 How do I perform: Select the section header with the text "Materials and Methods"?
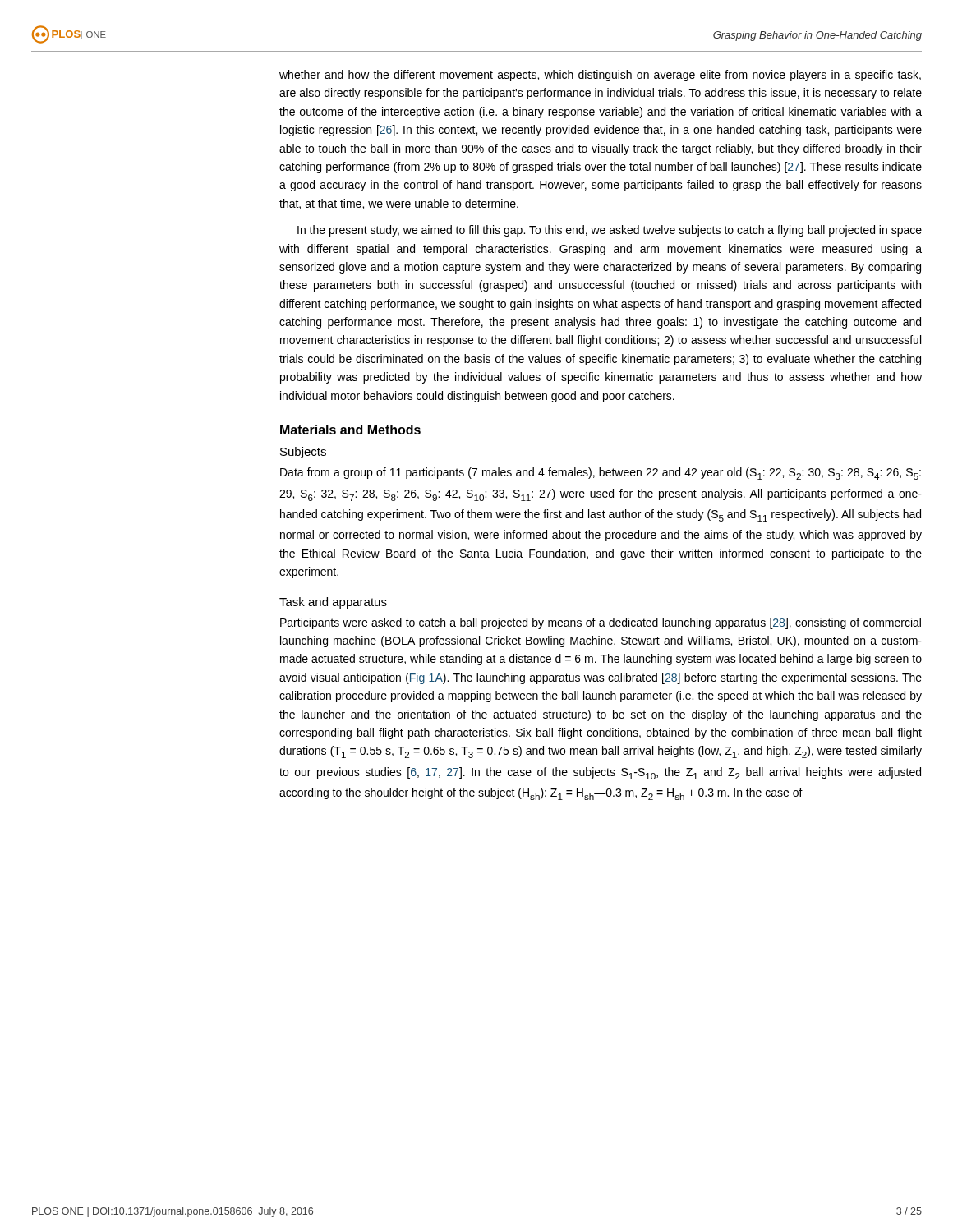350,430
